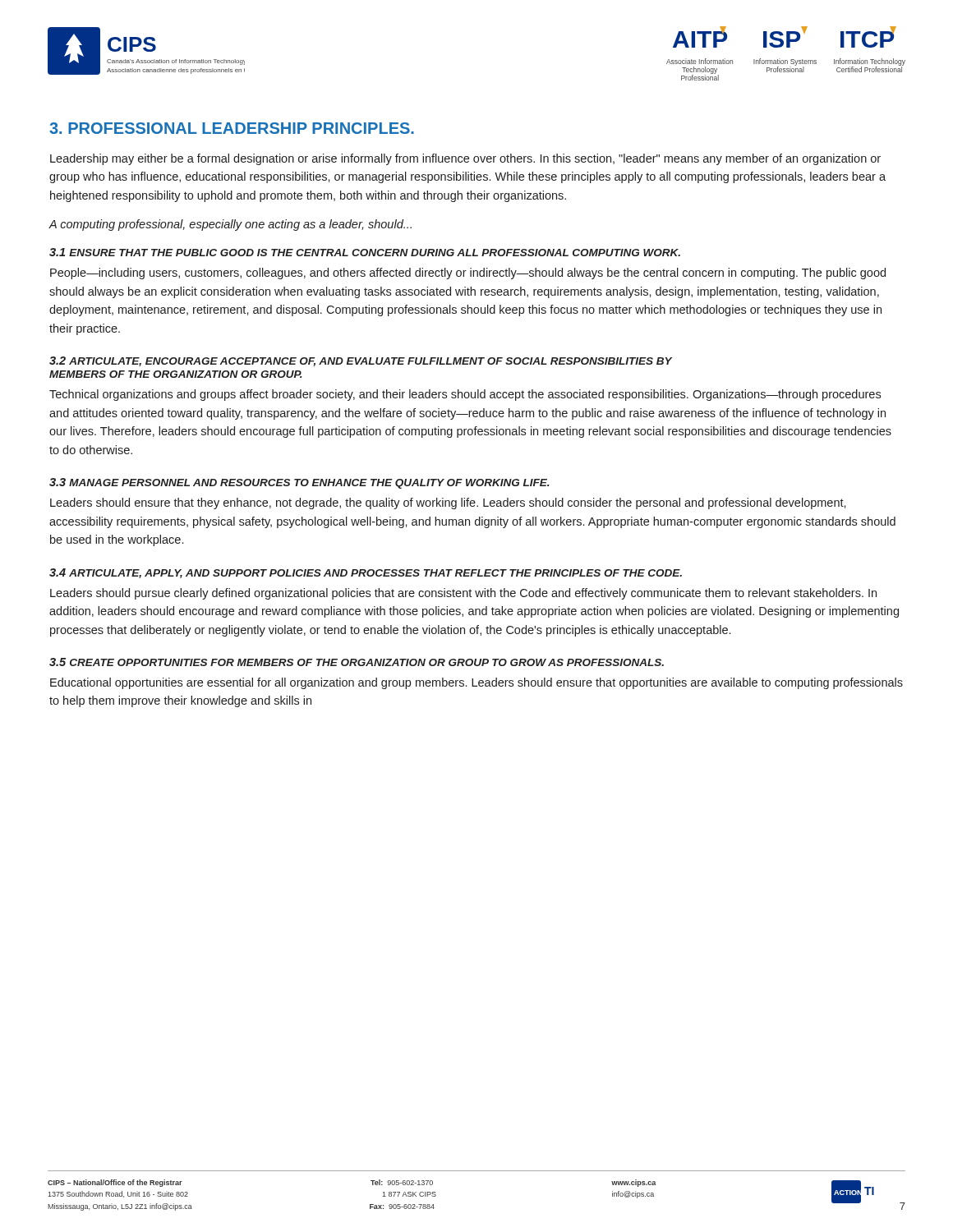
Task: Select the text block with the text "A computing professional,"
Action: (x=231, y=225)
